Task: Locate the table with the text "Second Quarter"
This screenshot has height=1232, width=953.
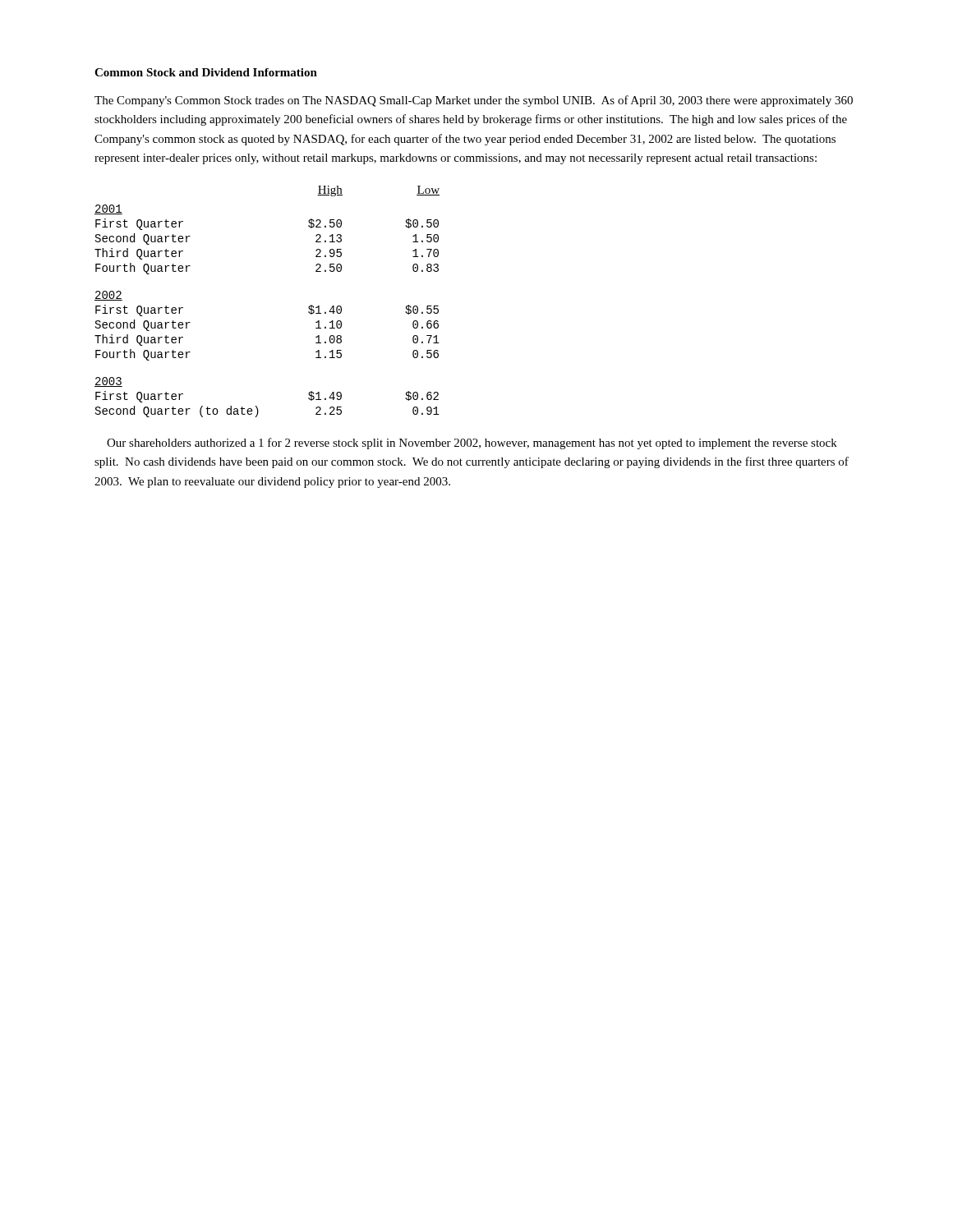Action: pyautogui.click(x=476, y=301)
